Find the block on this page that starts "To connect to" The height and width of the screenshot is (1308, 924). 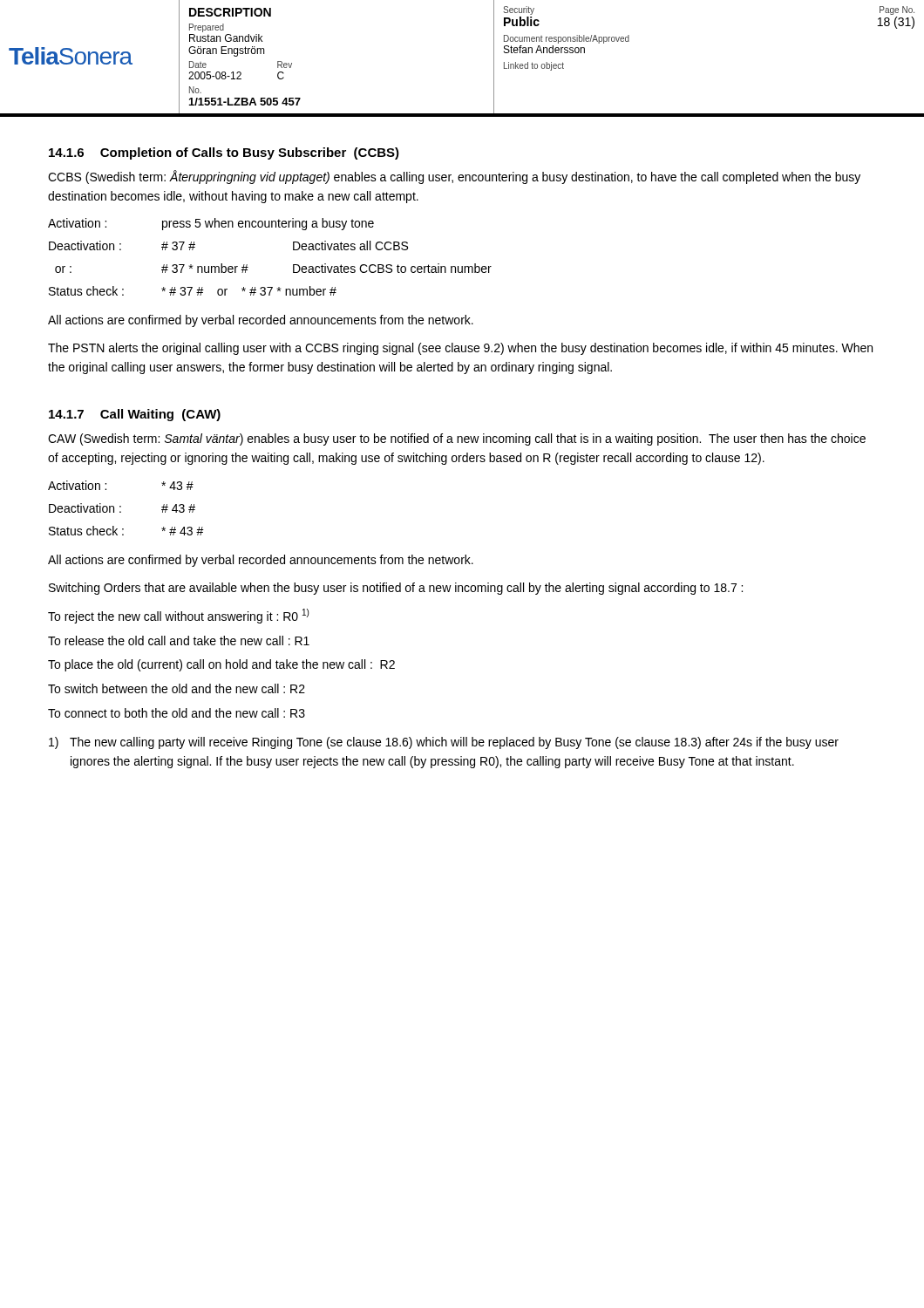click(x=177, y=713)
